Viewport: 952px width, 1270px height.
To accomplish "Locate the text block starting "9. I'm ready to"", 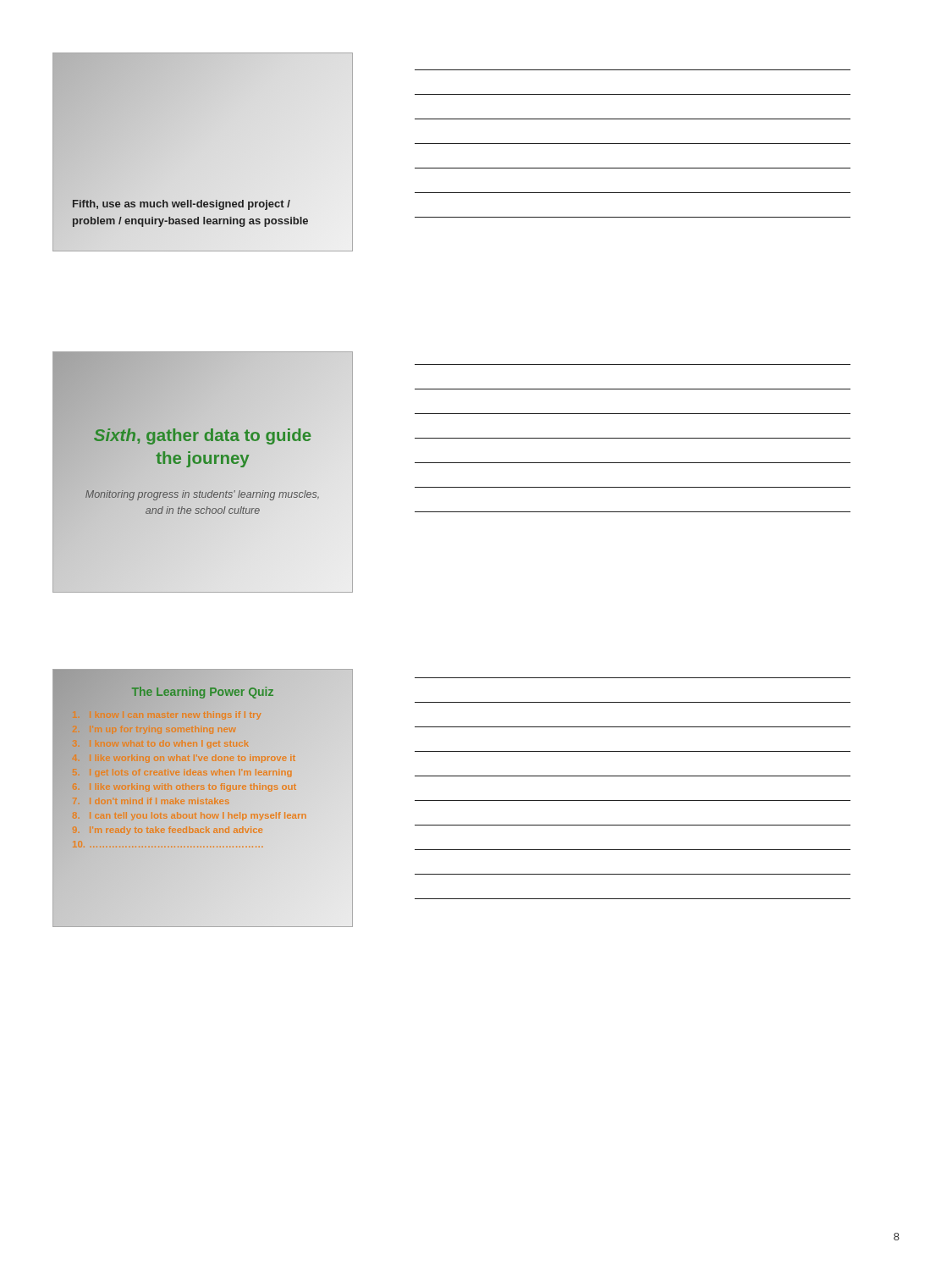I will coord(168,830).
